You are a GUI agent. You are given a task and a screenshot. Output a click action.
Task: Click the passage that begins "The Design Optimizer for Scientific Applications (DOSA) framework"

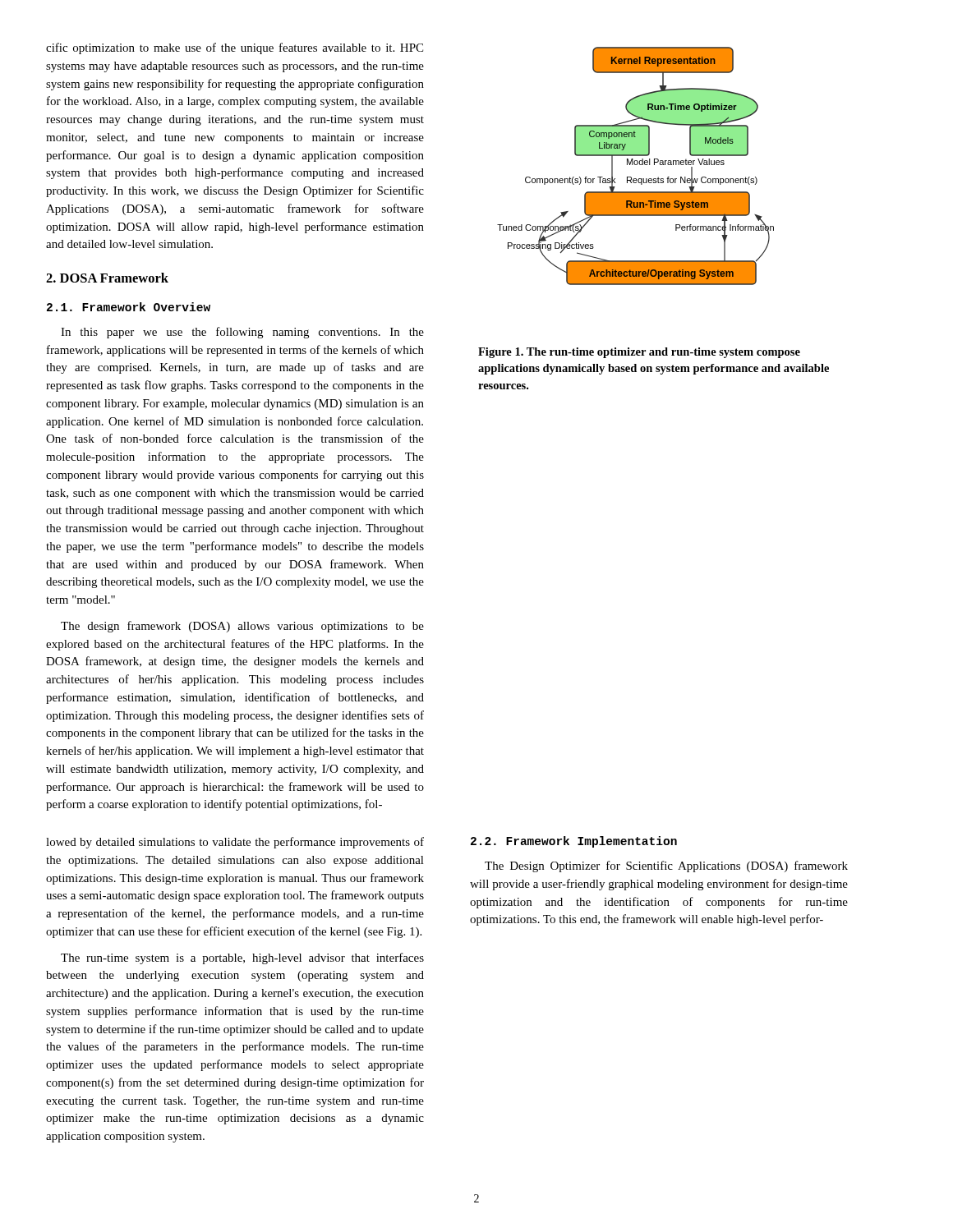[x=659, y=893]
